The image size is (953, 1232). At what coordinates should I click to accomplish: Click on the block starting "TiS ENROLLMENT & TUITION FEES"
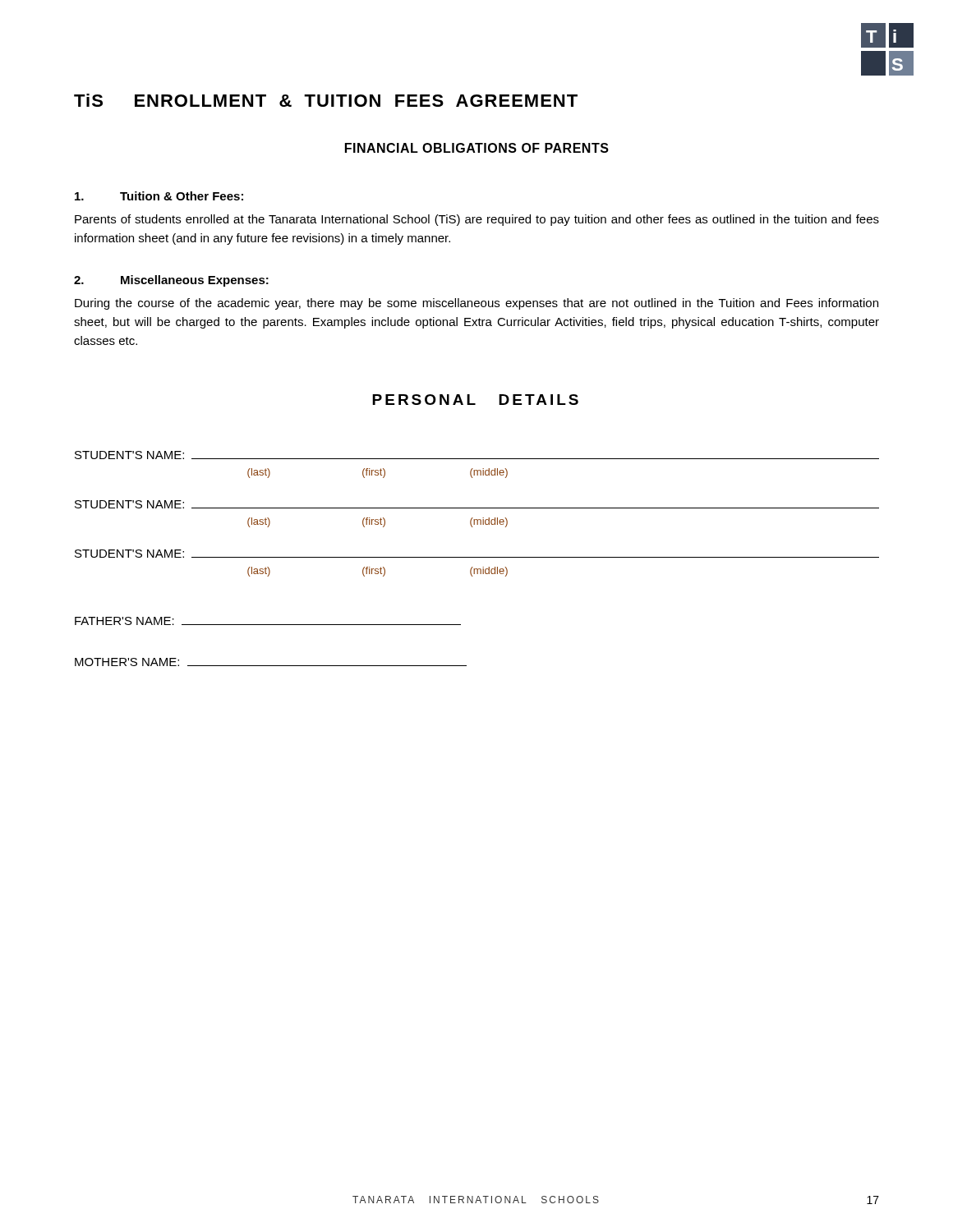coord(326,101)
